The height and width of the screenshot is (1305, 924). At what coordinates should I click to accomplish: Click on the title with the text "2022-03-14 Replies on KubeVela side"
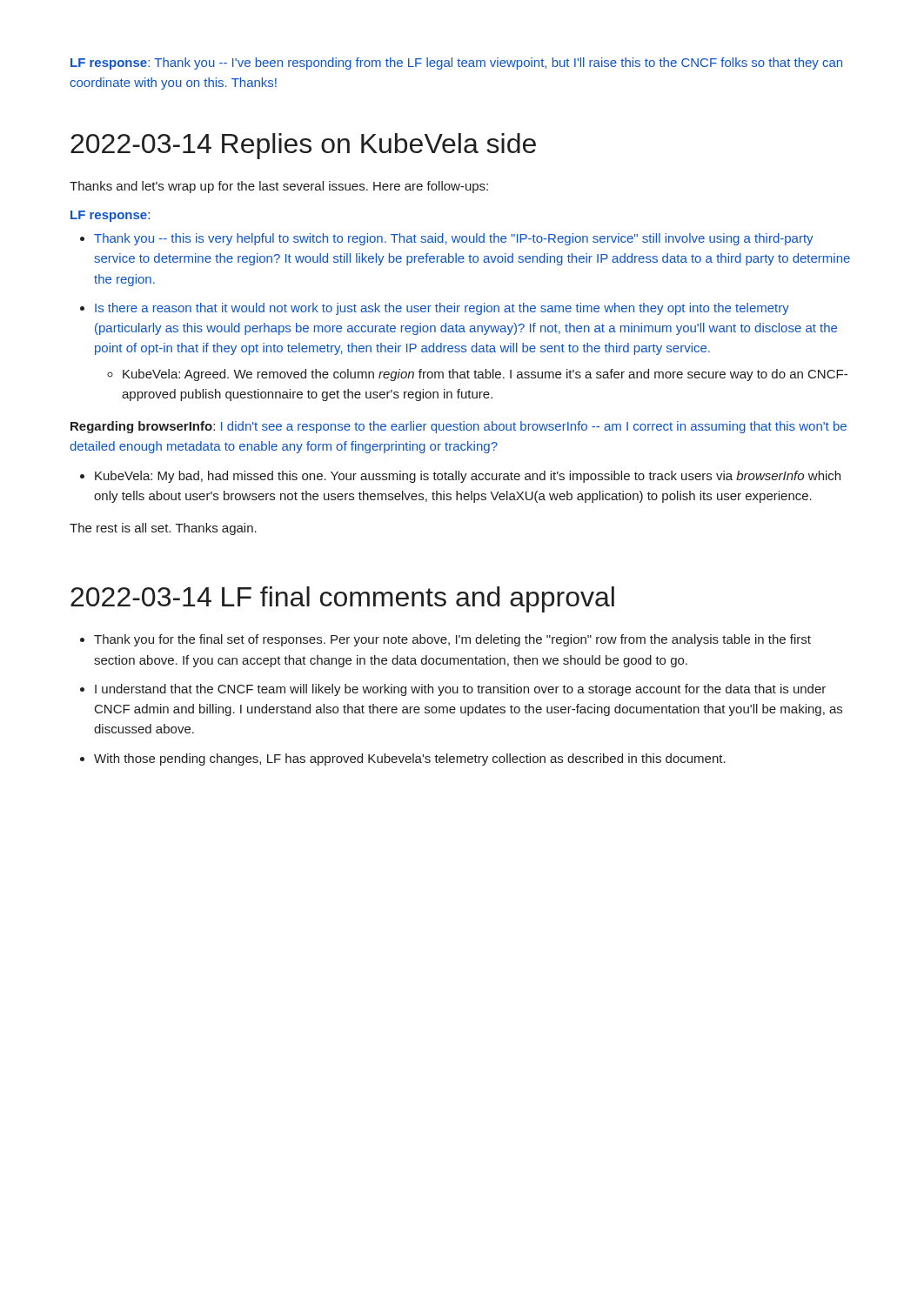click(x=462, y=144)
